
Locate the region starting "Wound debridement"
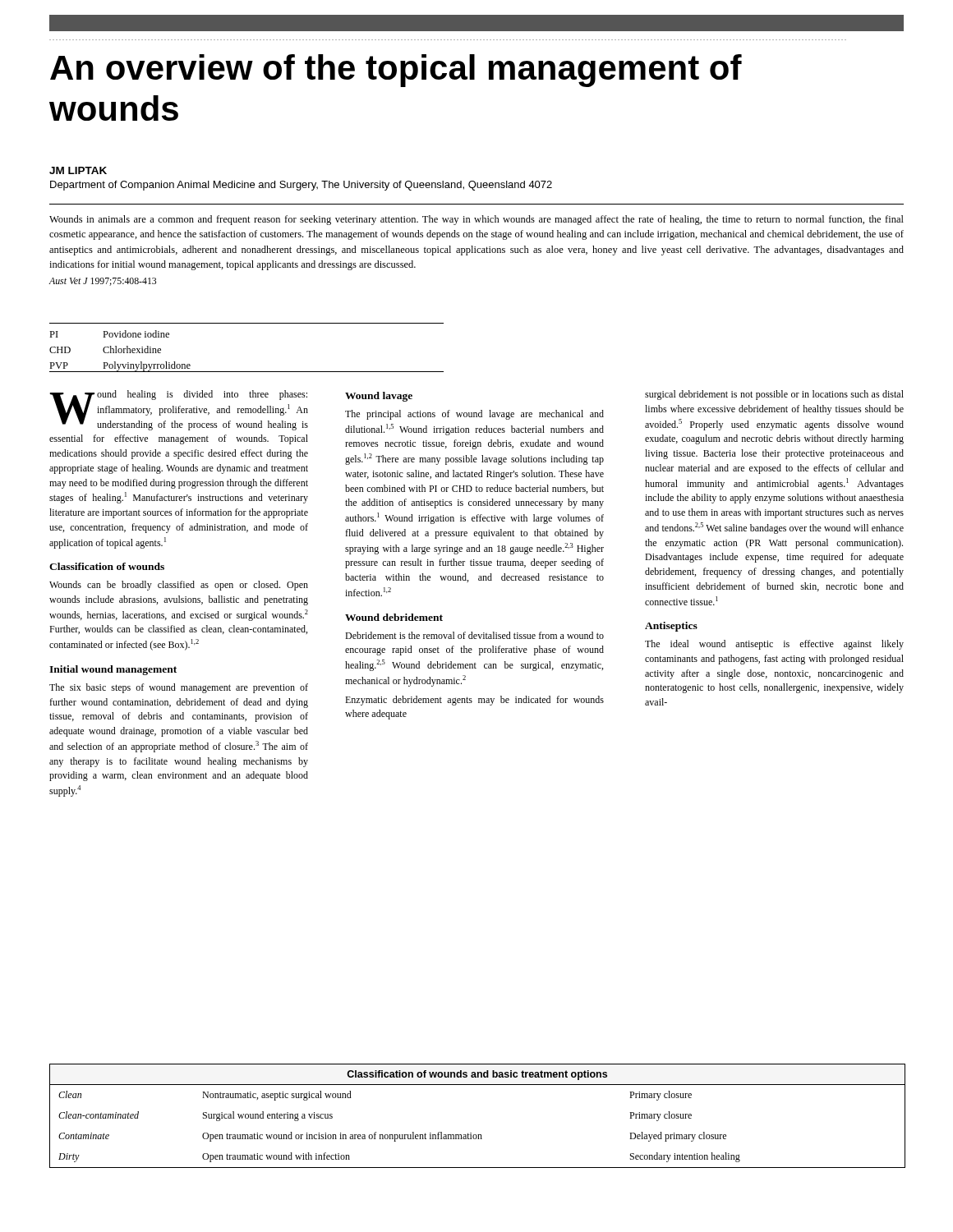coord(394,617)
